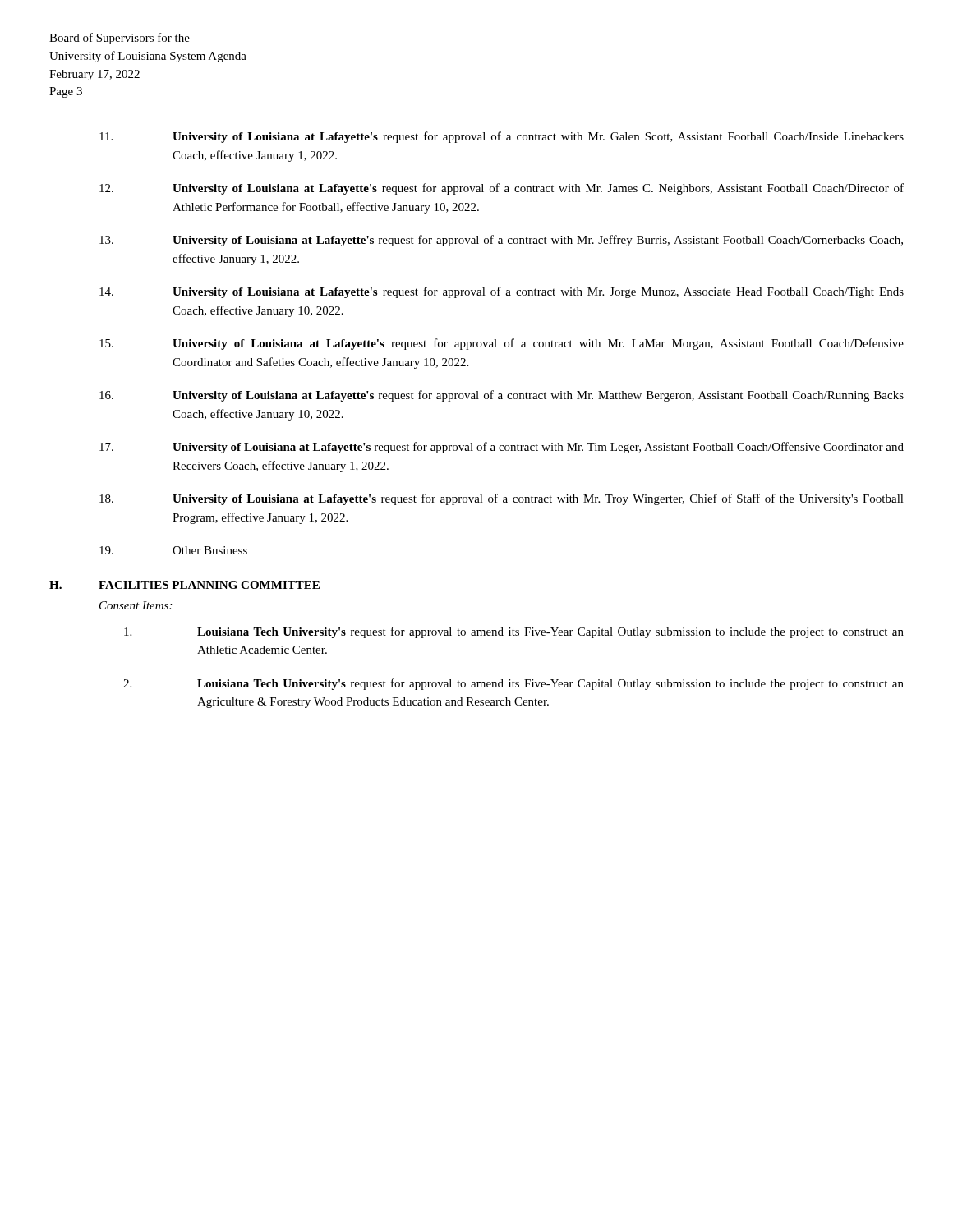The height and width of the screenshot is (1232, 953).
Task: Select the list item containing "19. Other Business"
Action: pyautogui.click(x=173, y=550)
